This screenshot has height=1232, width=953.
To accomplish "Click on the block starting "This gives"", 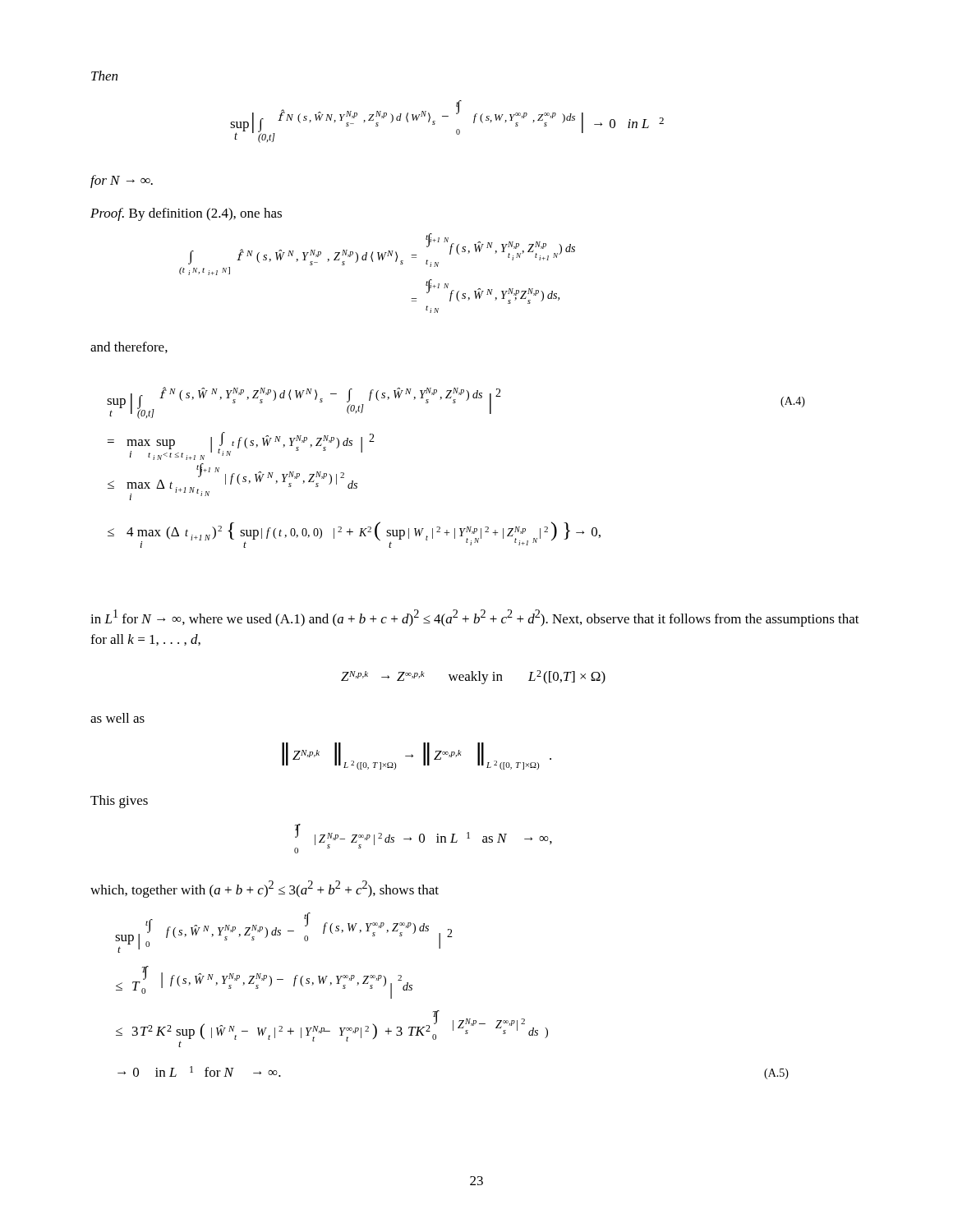I will tap(119, 800).
